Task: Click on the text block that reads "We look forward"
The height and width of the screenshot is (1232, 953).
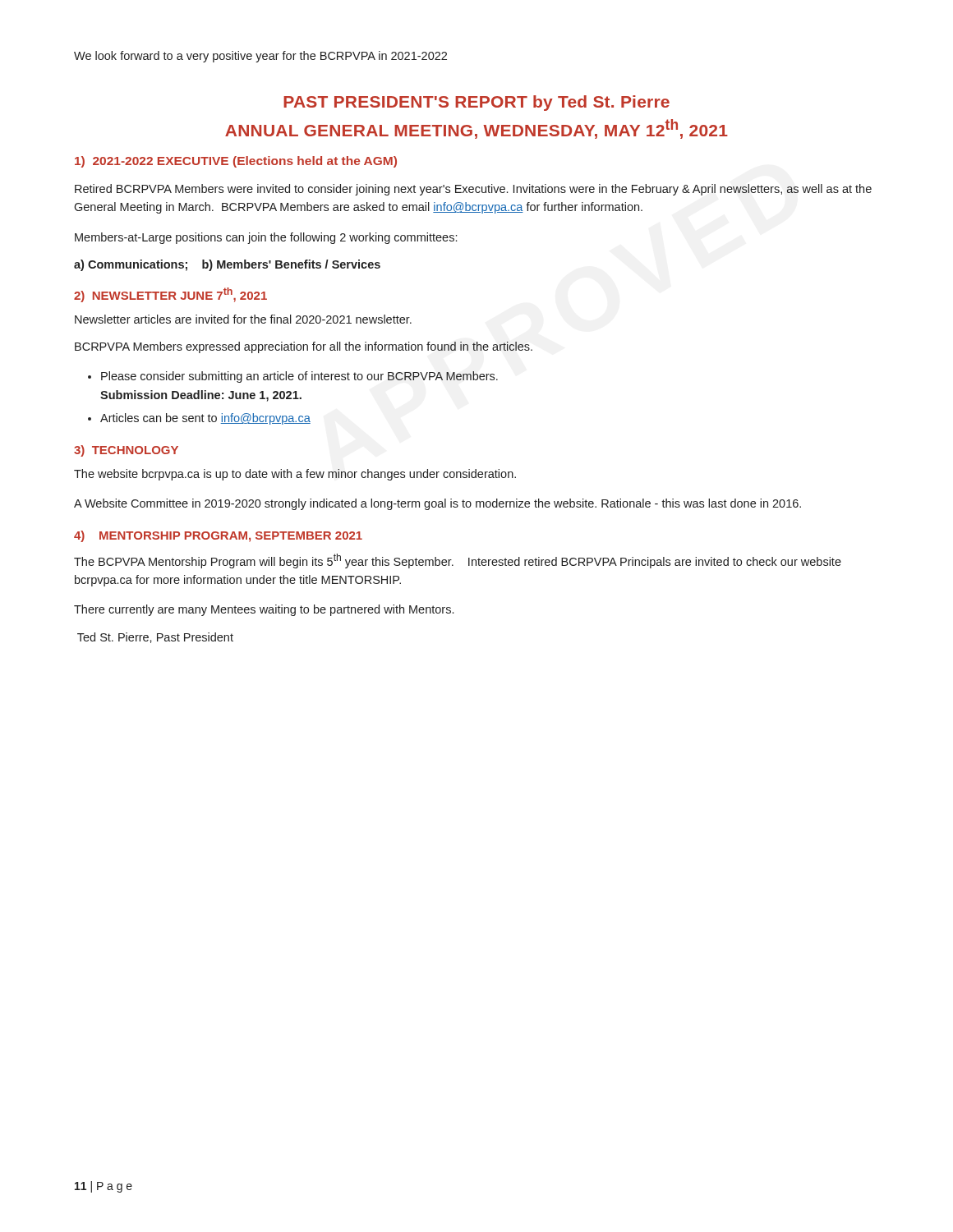Action: click(261, 56)
